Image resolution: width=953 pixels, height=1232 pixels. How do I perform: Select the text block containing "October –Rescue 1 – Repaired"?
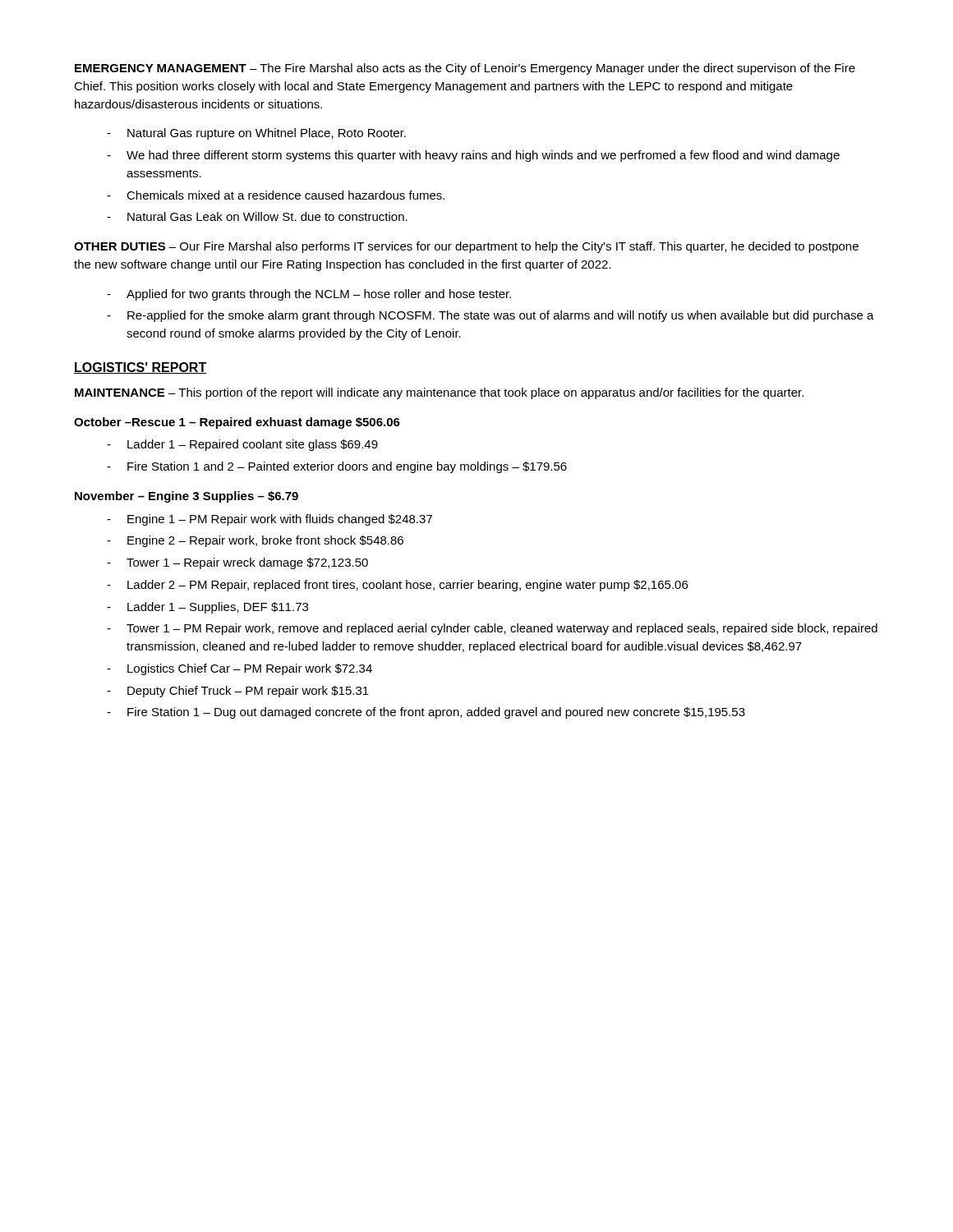[x=237, y=421]
